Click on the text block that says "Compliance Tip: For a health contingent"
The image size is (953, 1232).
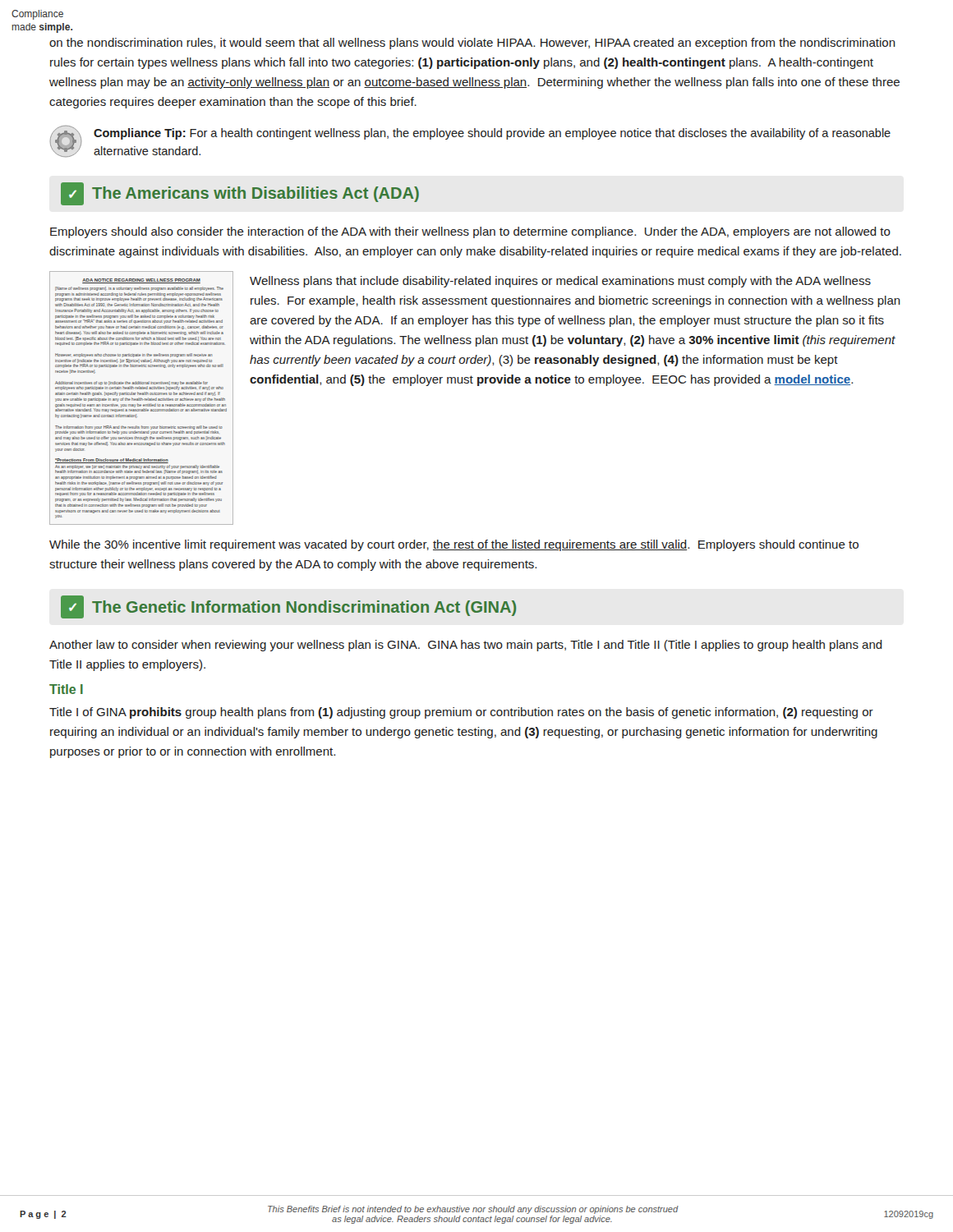coord(476,143)
